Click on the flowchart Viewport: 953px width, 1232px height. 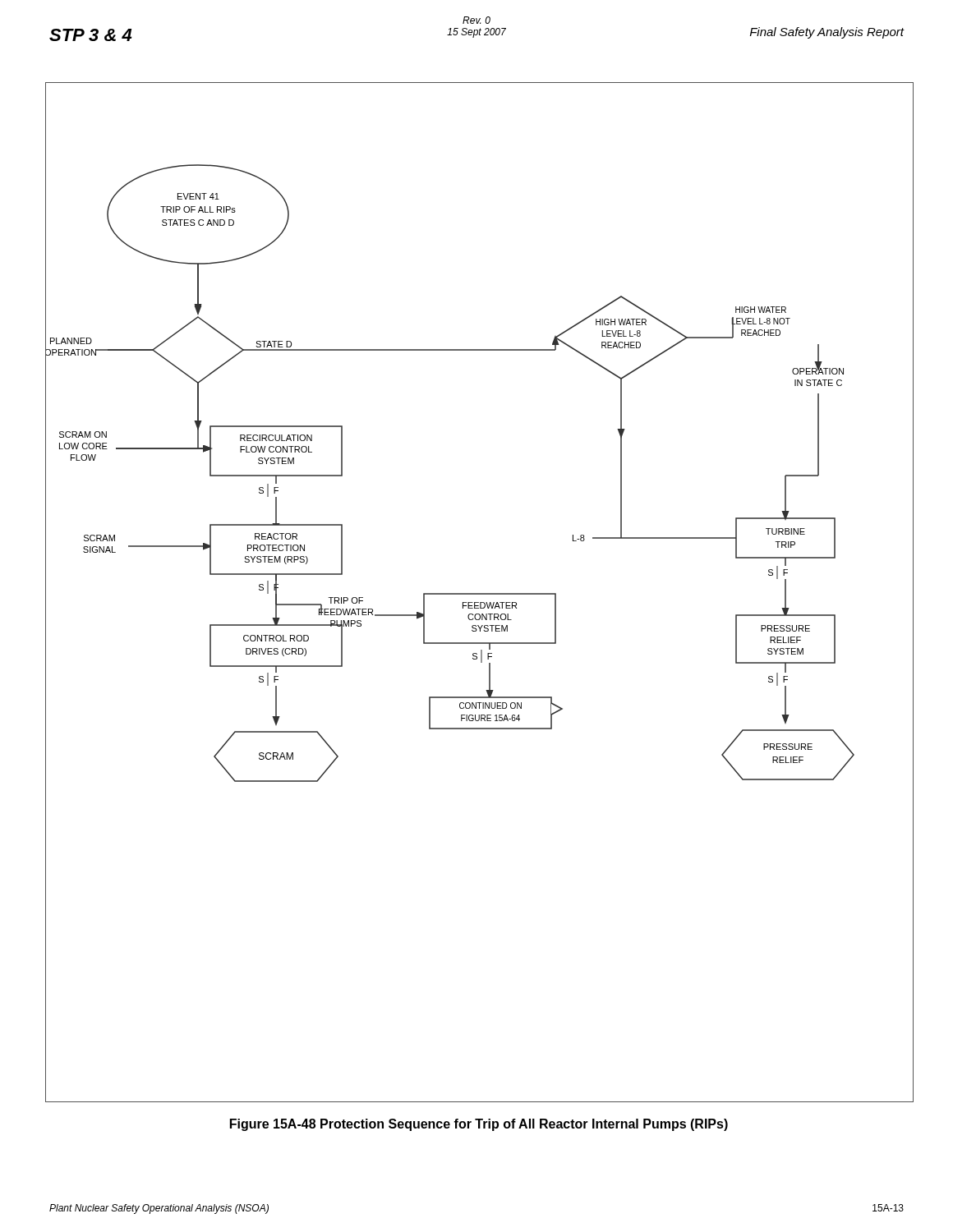[479, 592]
